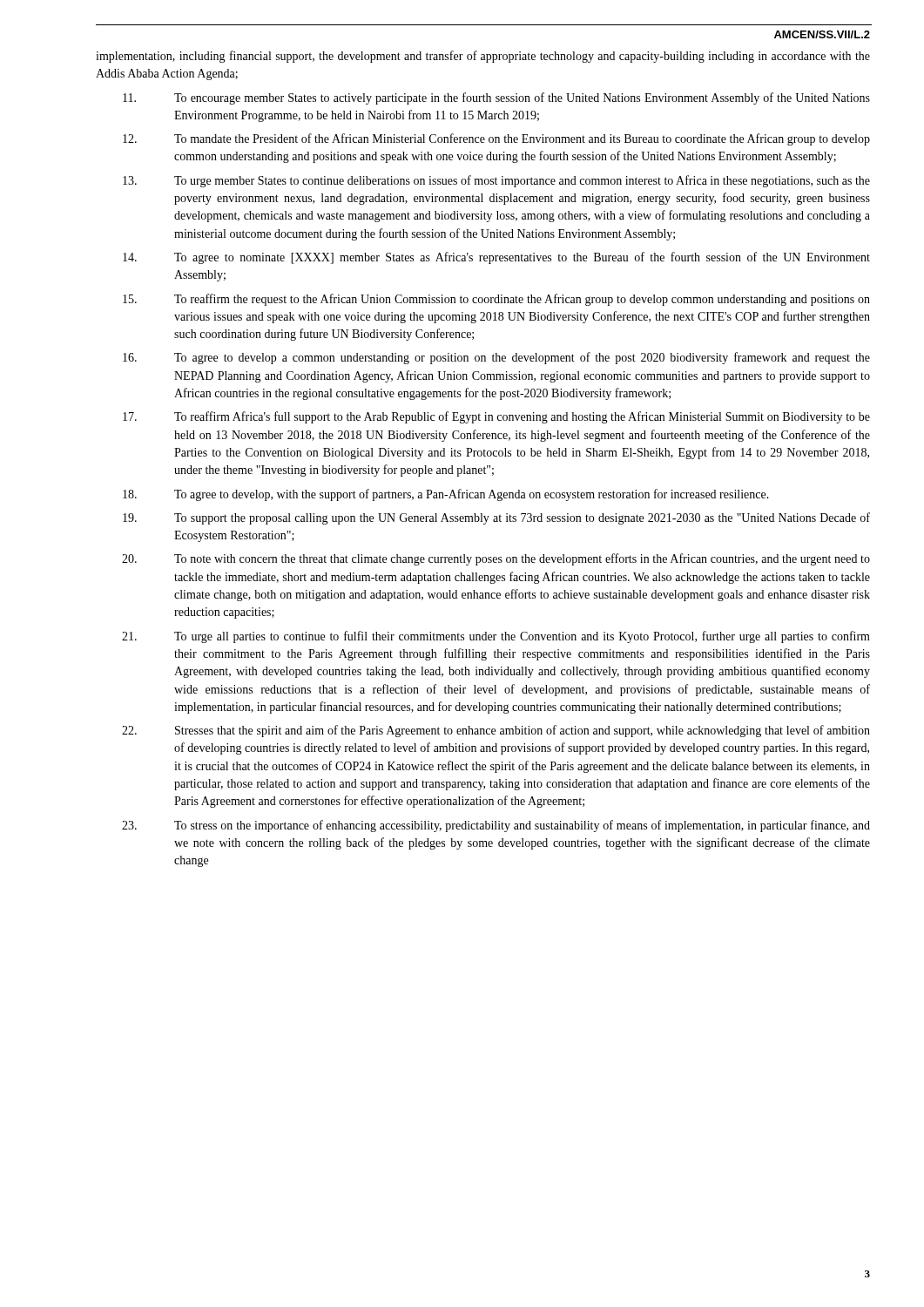Find the block on this page that starts "19. To support the proposal calling upon"

click(x=483, y=527)
